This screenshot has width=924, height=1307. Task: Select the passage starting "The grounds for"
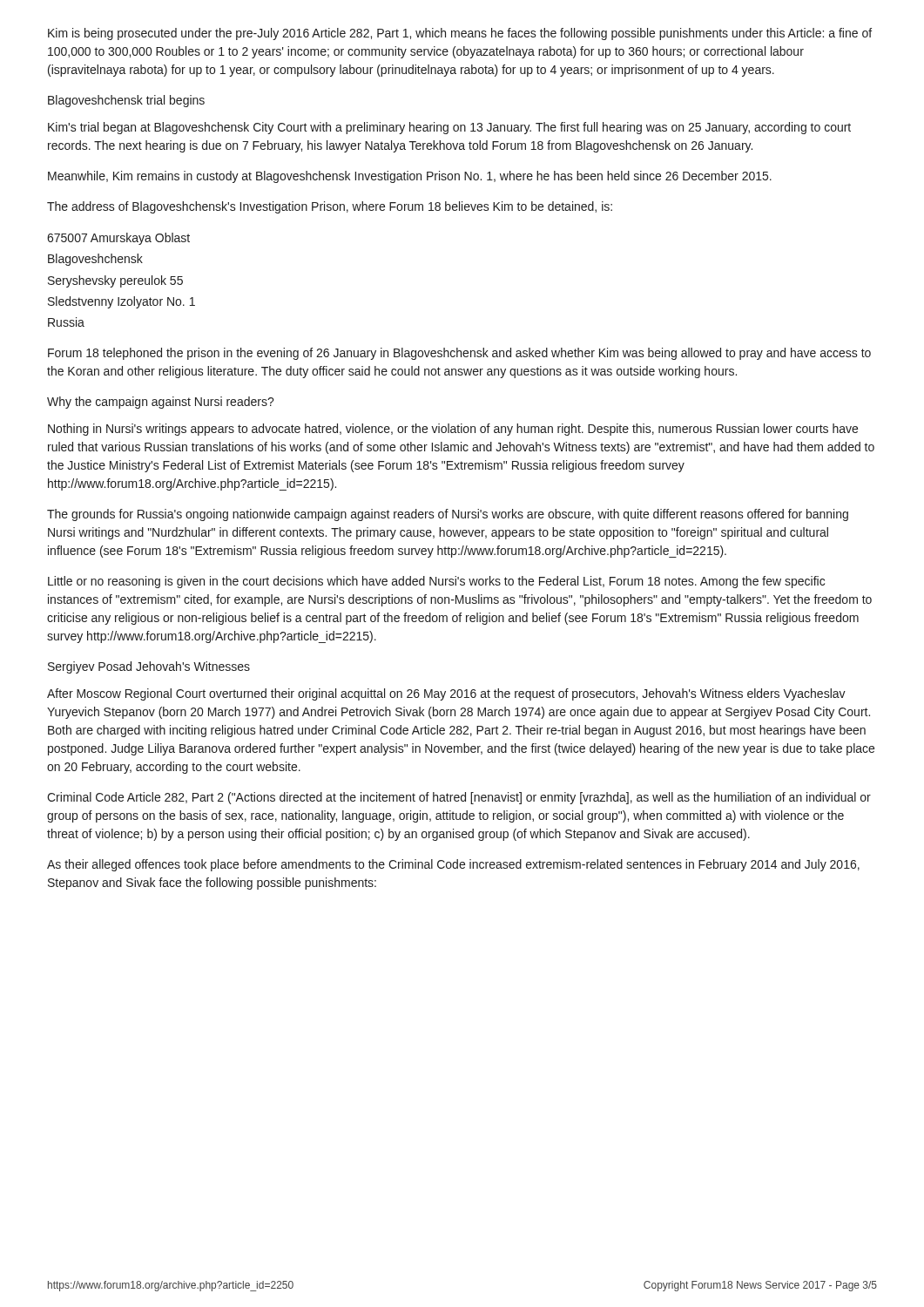(448, 532)
